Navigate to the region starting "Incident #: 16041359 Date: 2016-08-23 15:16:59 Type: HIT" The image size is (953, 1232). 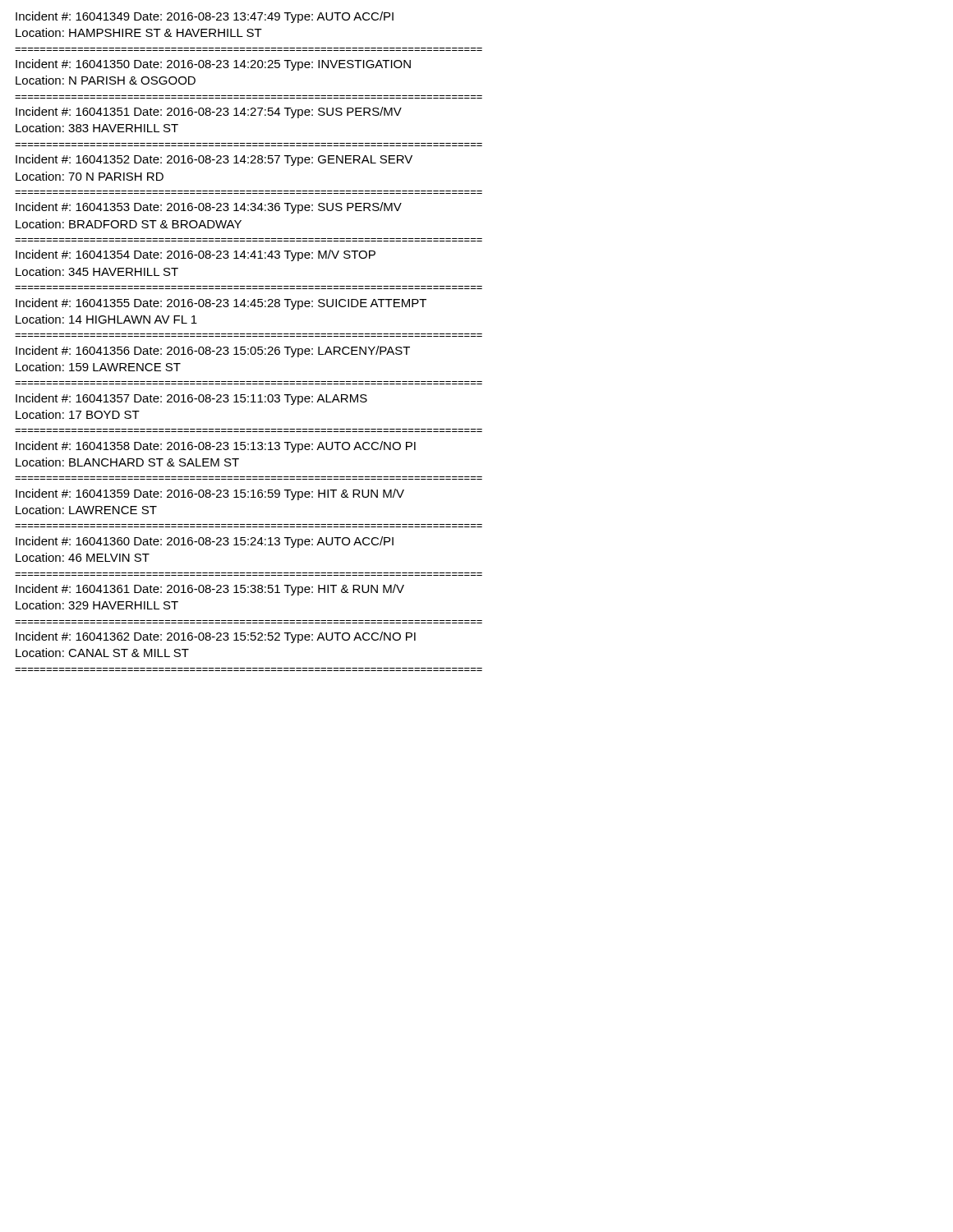point(210,494)
